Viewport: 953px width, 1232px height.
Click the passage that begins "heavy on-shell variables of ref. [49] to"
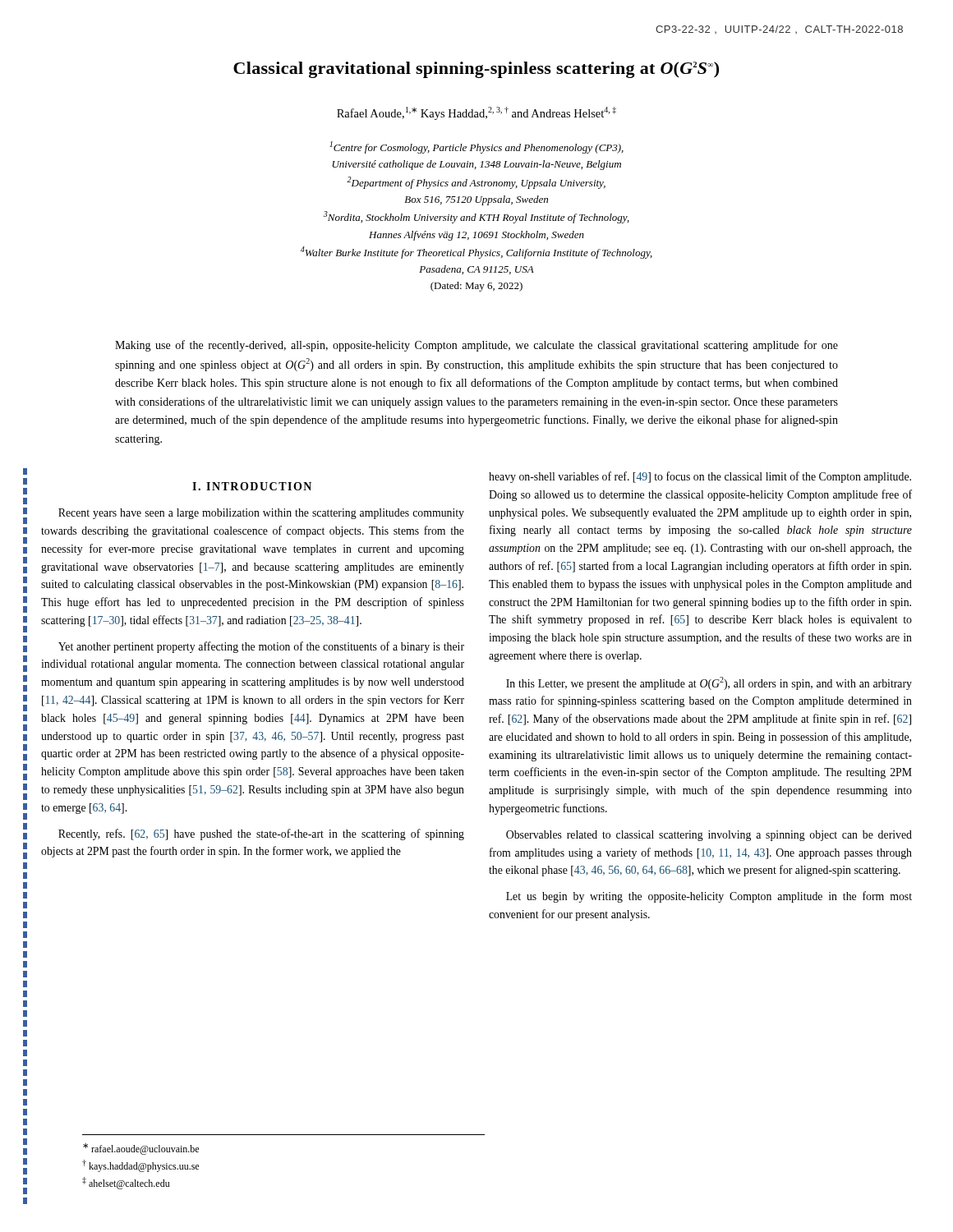700,696
